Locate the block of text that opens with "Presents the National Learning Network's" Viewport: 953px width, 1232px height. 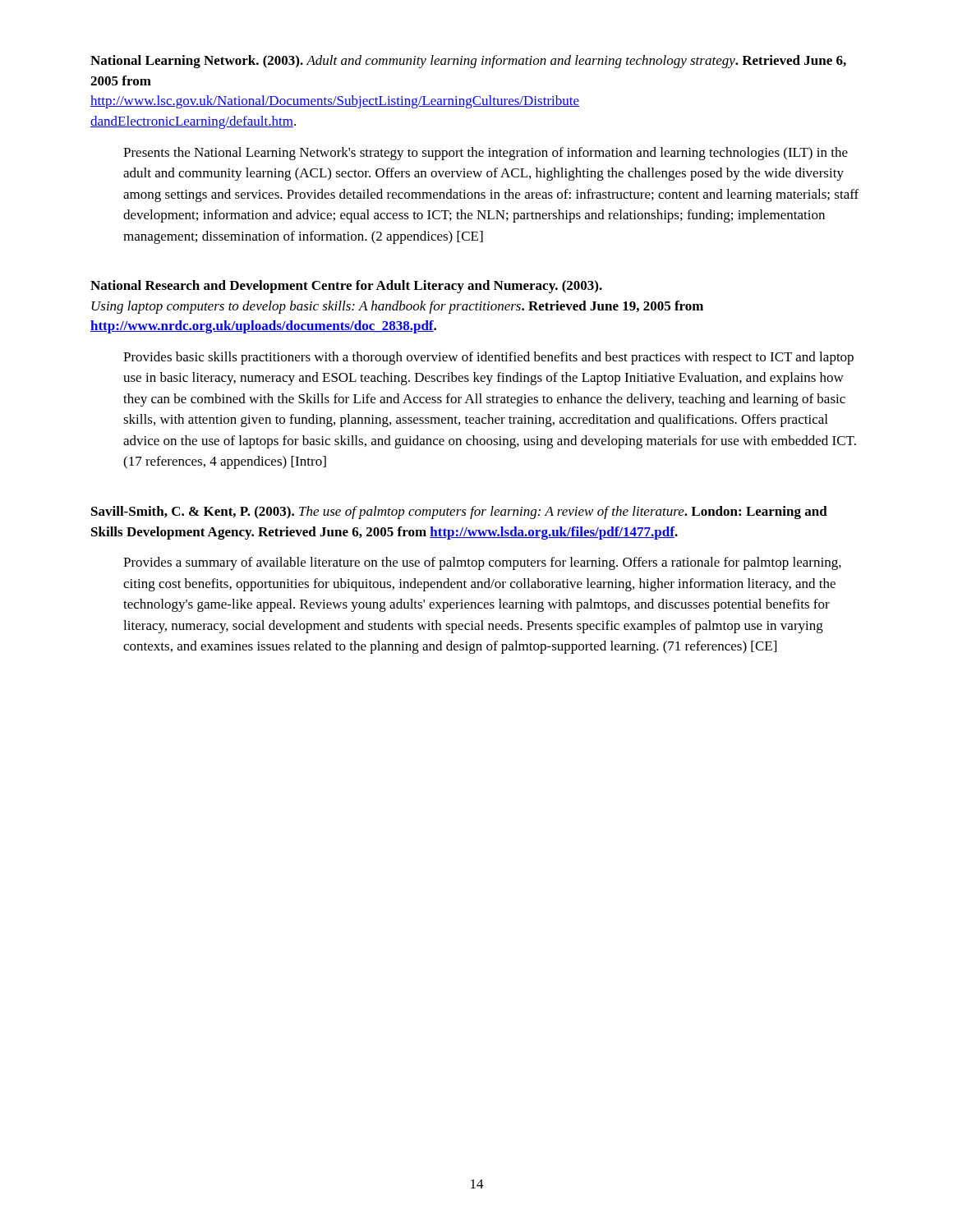(x=491, y=194)
